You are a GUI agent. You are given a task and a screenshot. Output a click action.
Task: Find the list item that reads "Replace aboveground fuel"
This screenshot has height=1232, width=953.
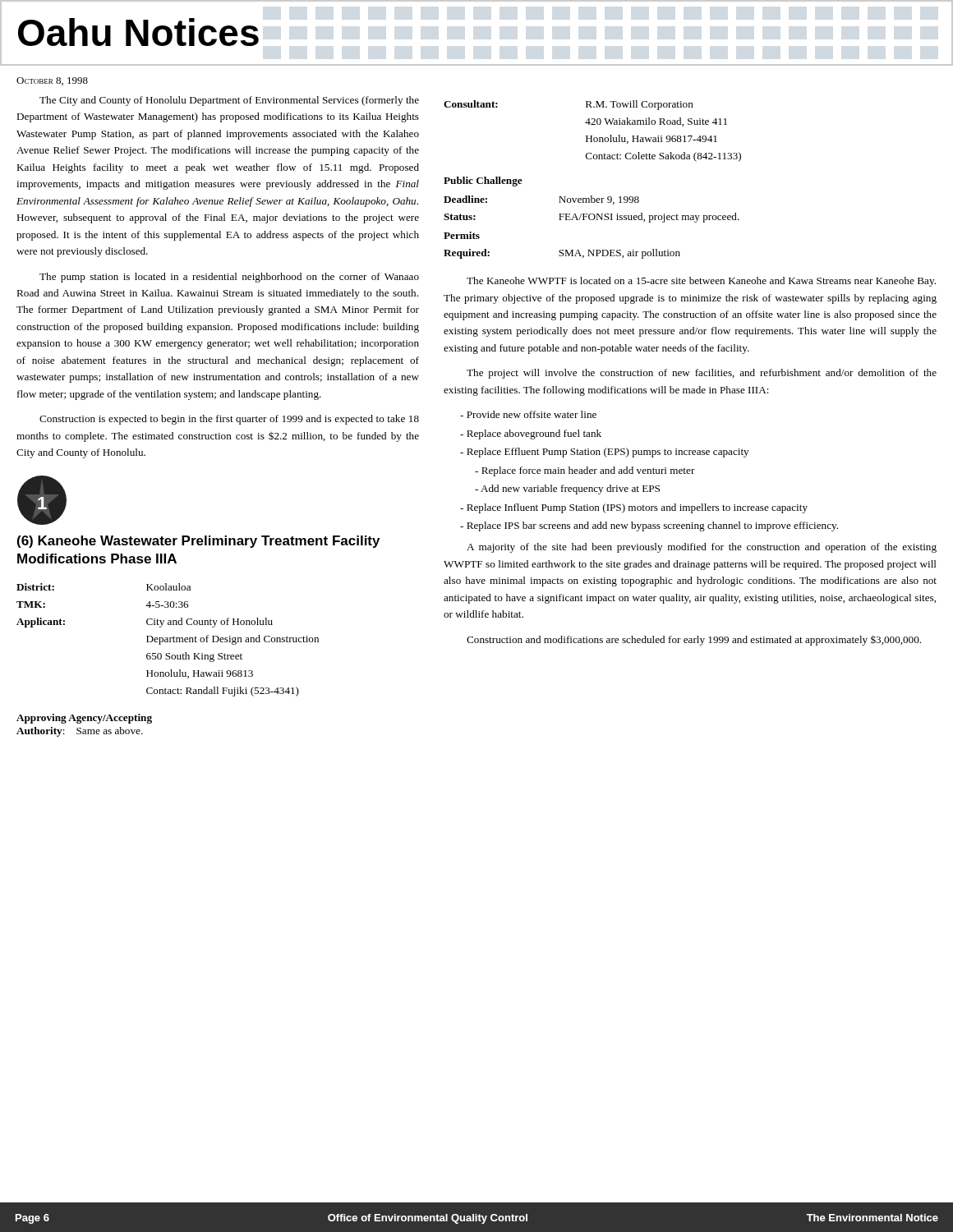[x=531, y=433]
